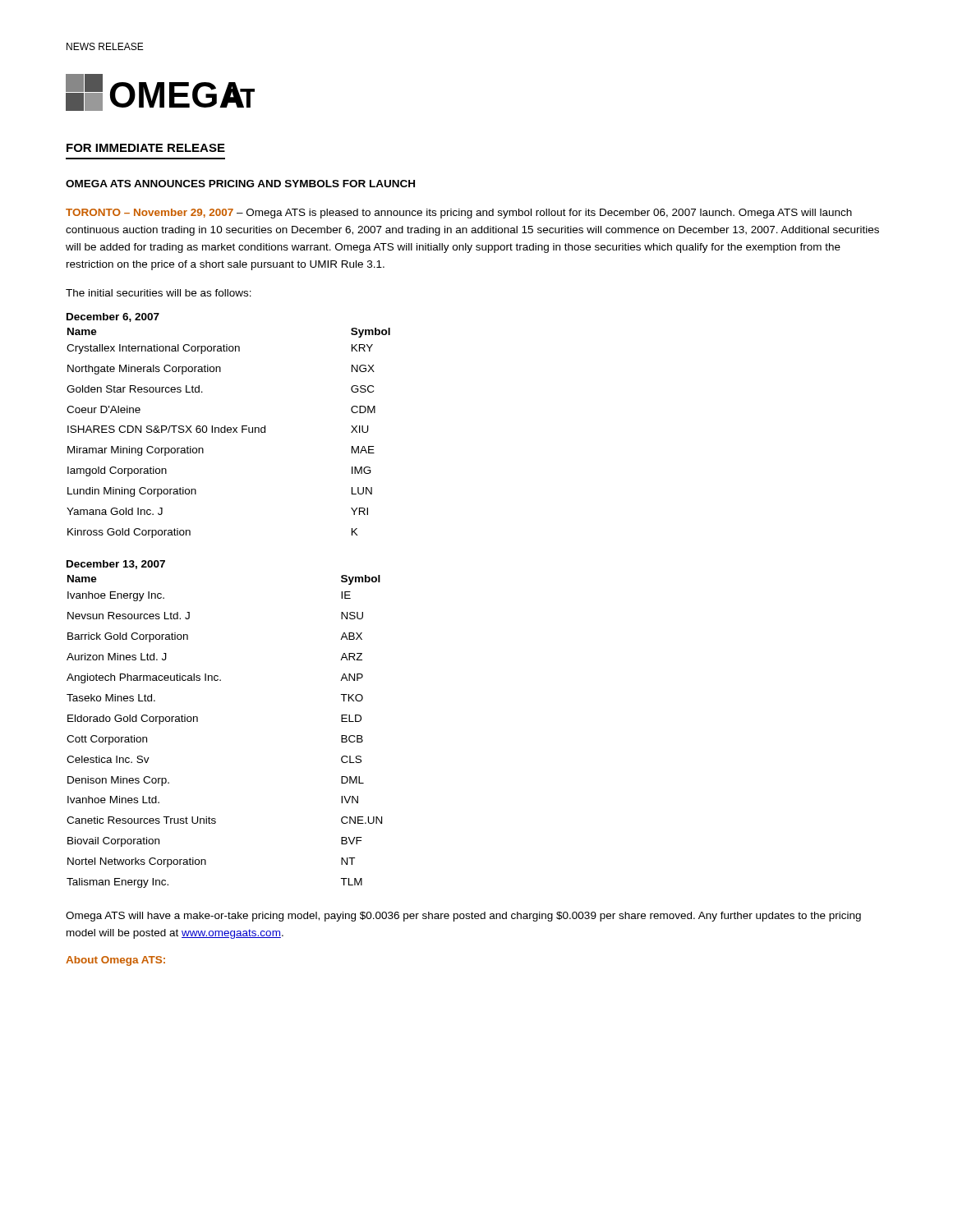
Task: Find the section header with the text "December 13, 2007"
Action: tap(116, 564)
